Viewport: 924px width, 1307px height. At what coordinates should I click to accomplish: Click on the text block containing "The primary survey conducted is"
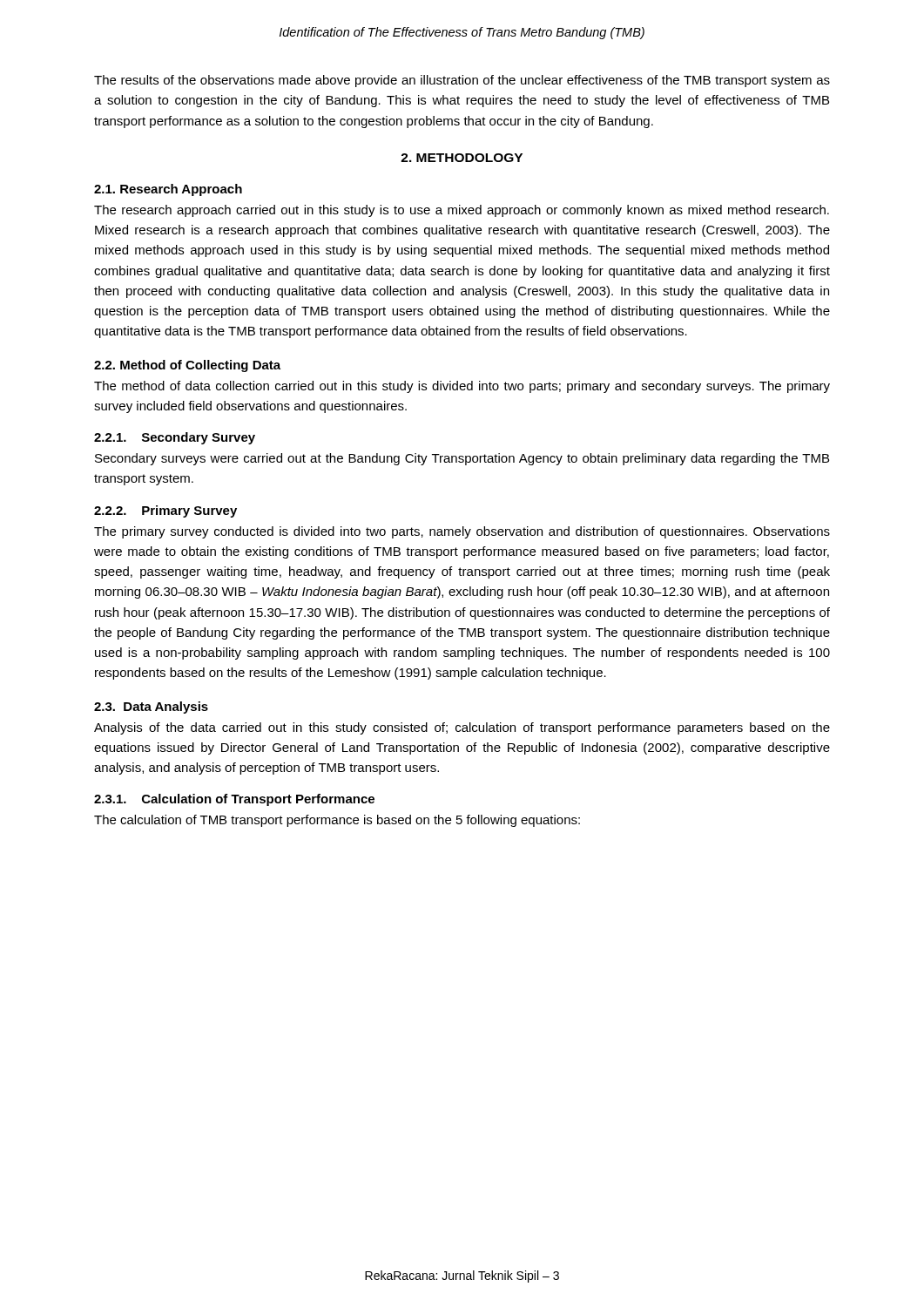[x=462, y=602]
